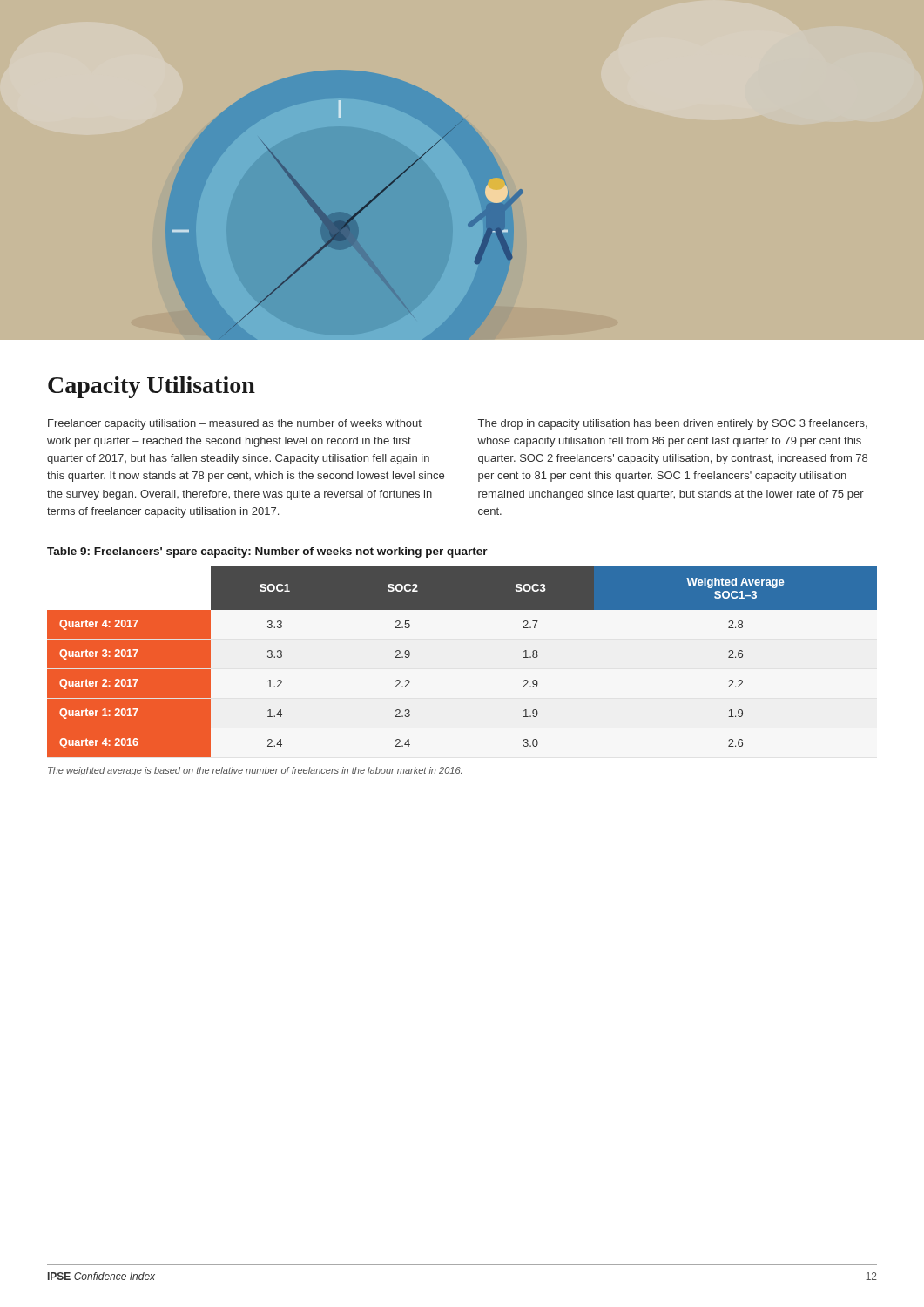Select the title with the text "Capacity Utilisation"
This screenshot has width=924, height=1307.
tap(152, 387)
